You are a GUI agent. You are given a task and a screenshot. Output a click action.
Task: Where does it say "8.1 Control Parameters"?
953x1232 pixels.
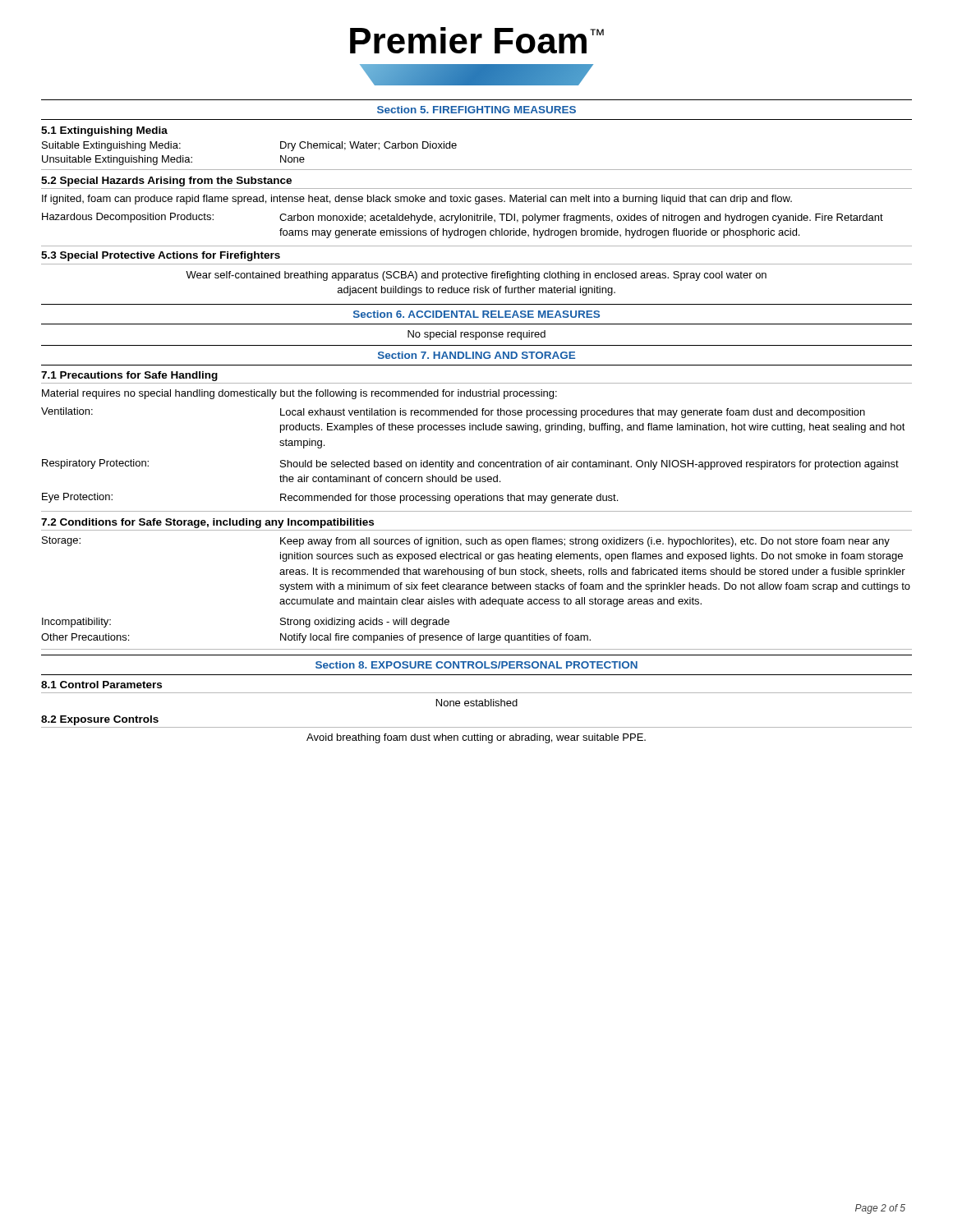tap(102, 685)
